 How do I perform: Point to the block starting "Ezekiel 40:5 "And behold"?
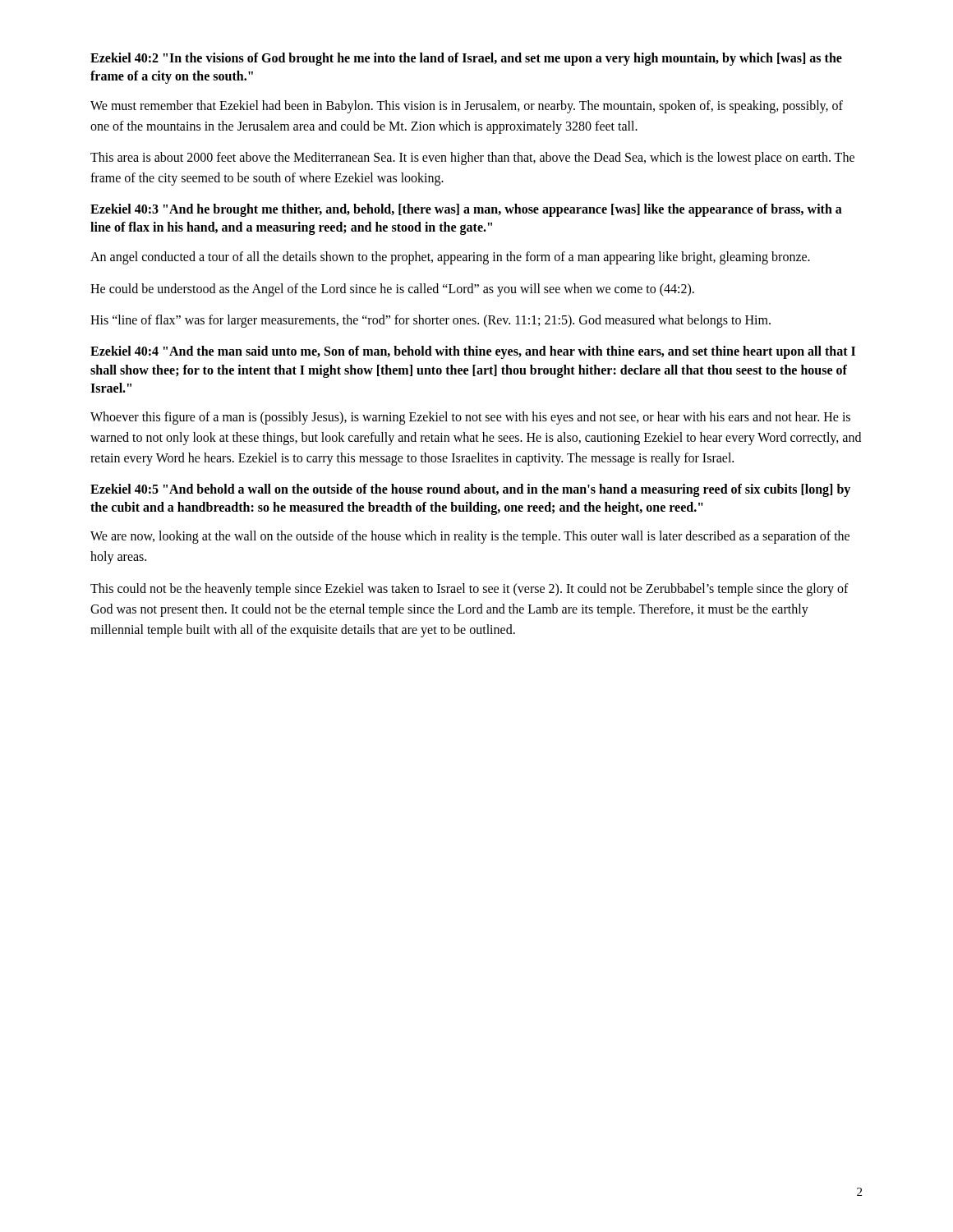(x=470, y=498)
